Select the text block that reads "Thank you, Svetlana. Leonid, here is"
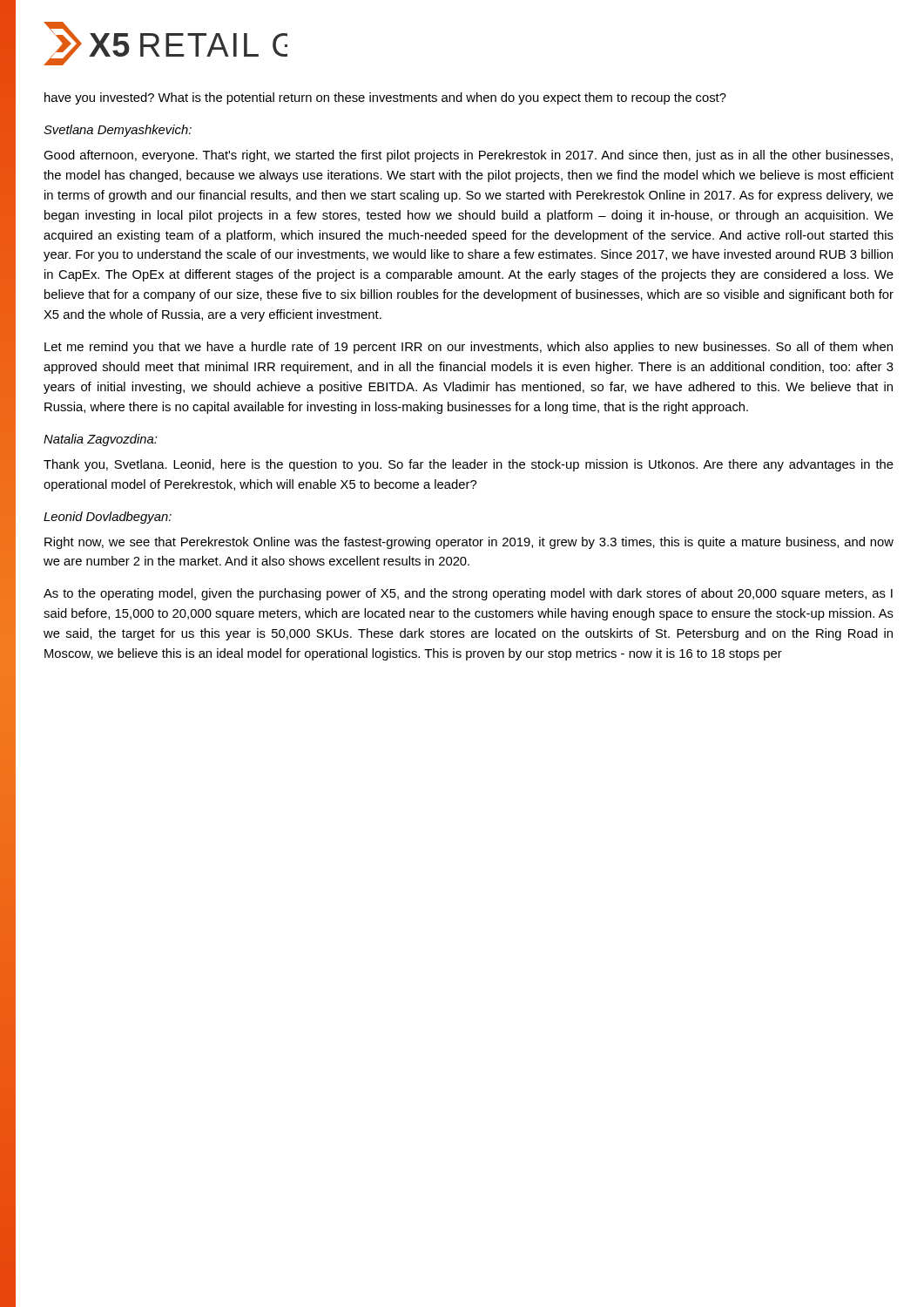Image resolution: width=924 pixels, height=1307 pixels. point(469,474)
